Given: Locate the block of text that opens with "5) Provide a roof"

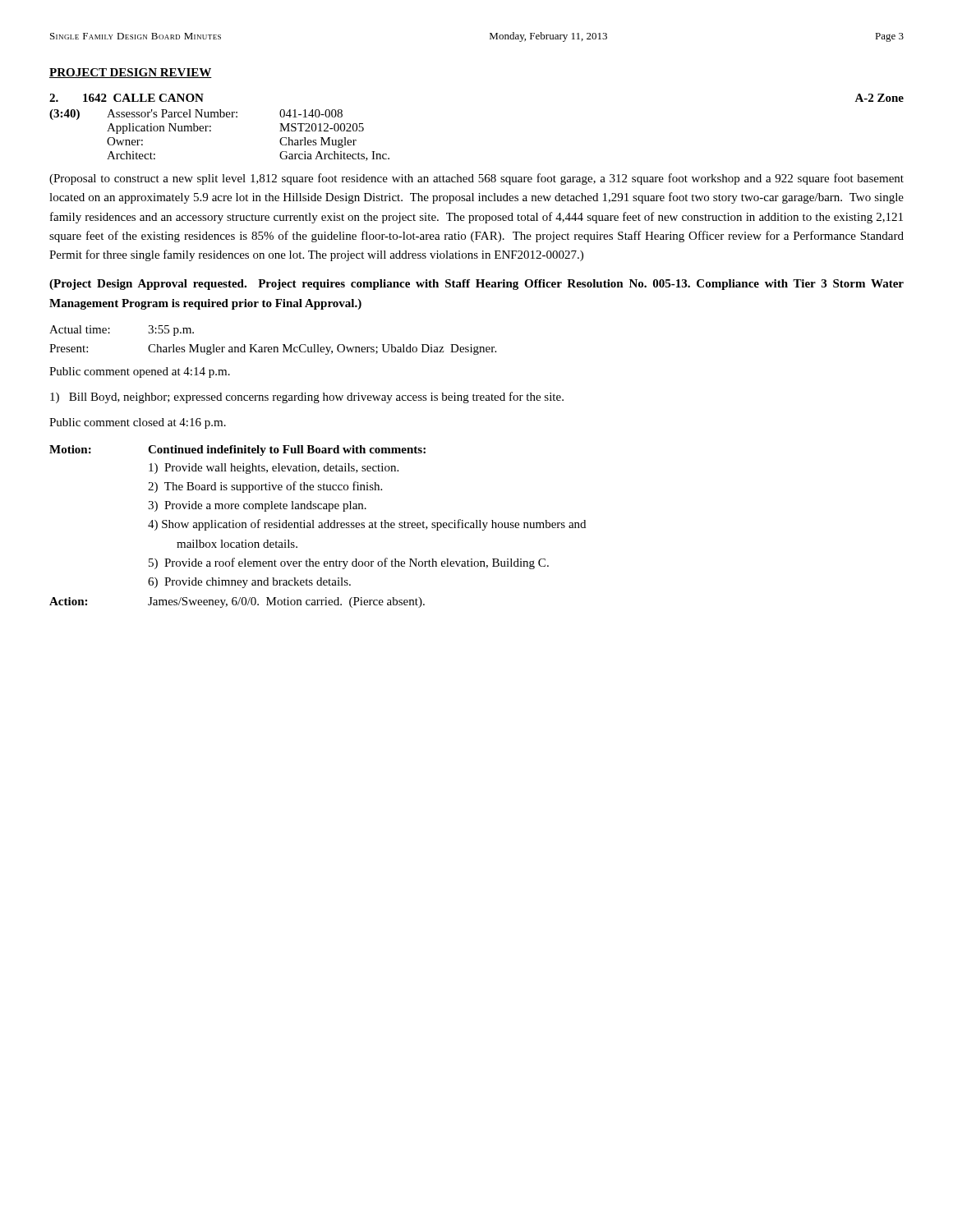Looking at the screenshot, I should coord(349,562).
